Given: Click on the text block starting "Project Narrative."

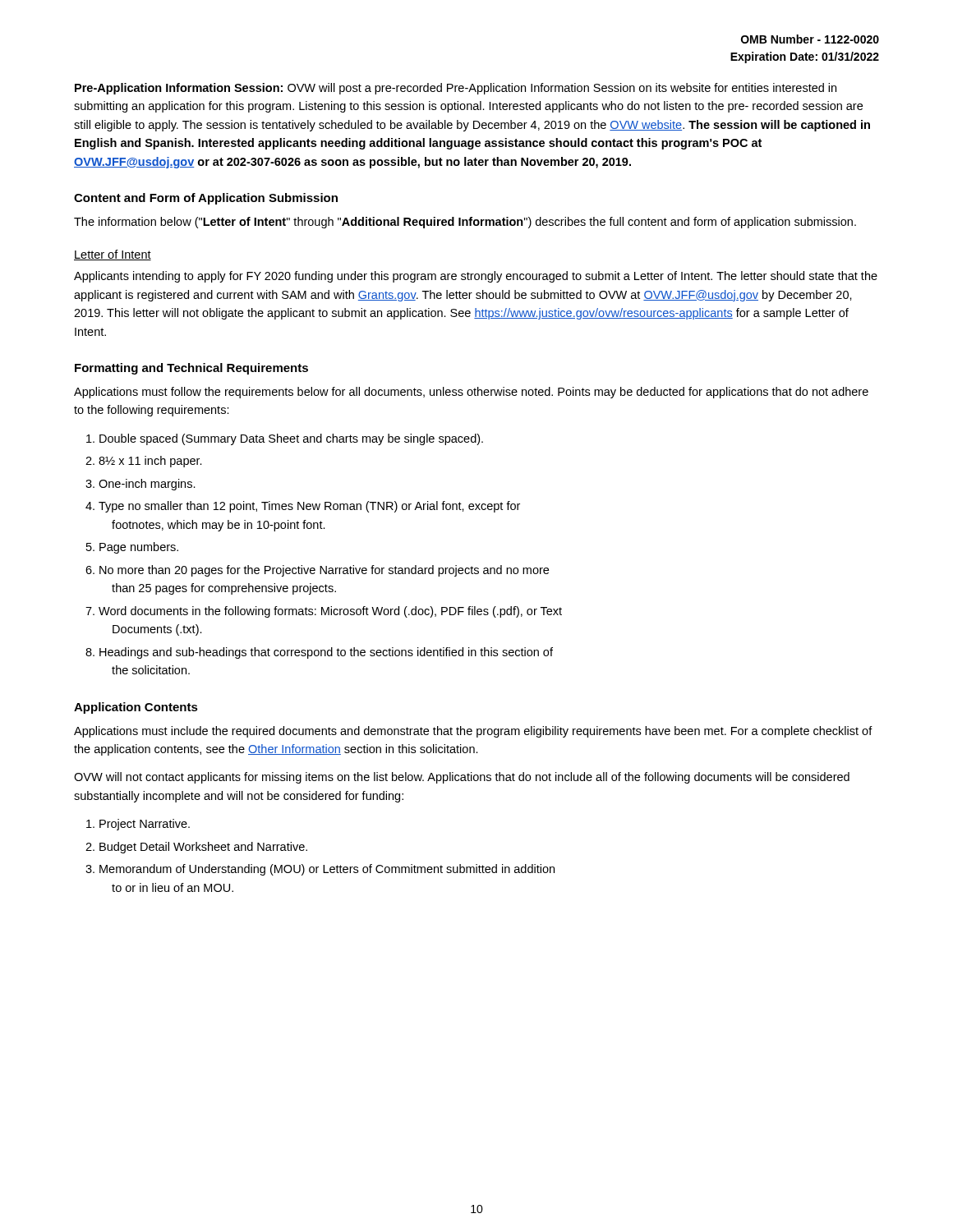Looking at the screenshot, I should [x=145, y=825].
